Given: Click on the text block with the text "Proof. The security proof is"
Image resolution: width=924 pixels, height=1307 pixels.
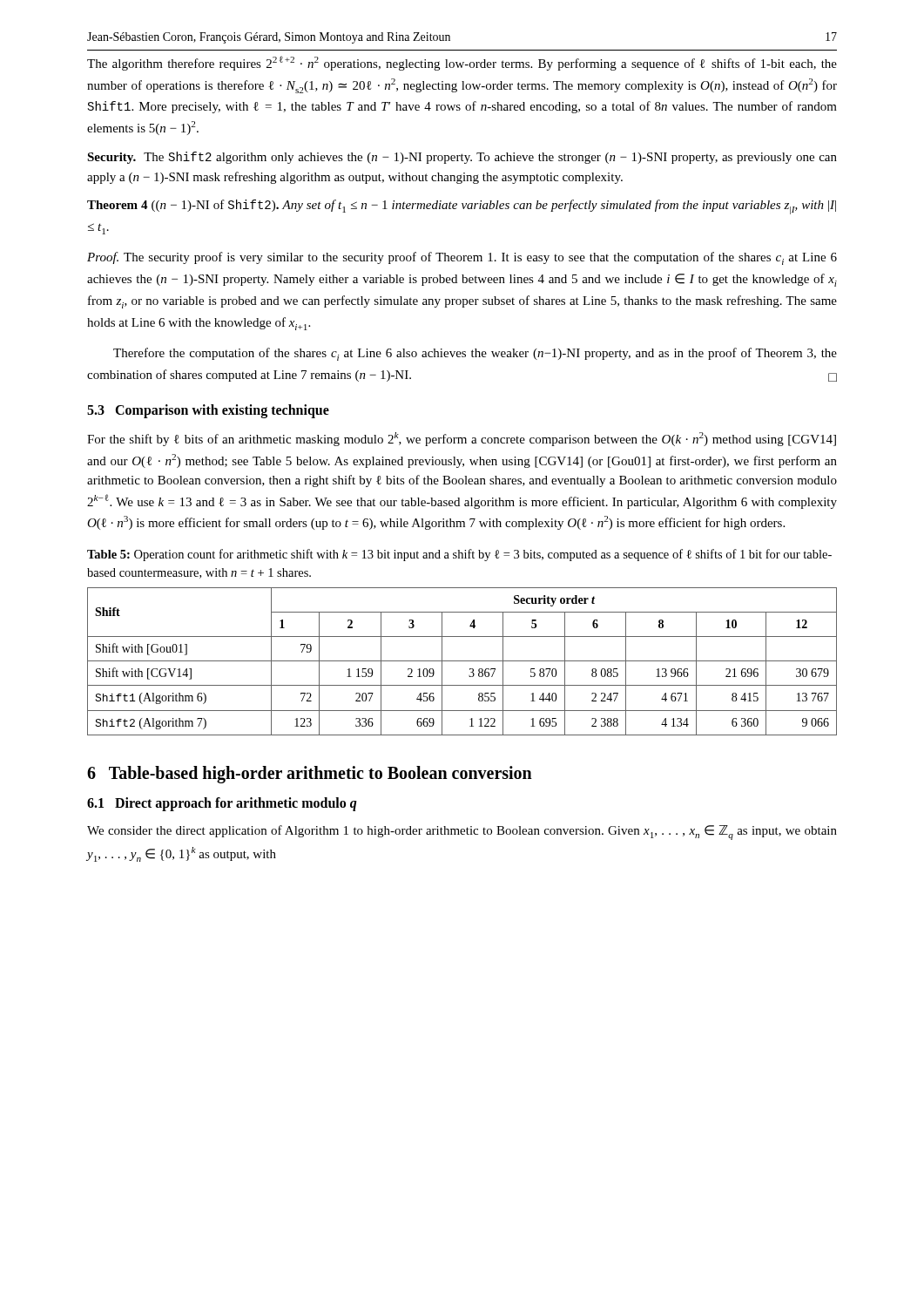Looking at the screenshot, I should point(462,291).
